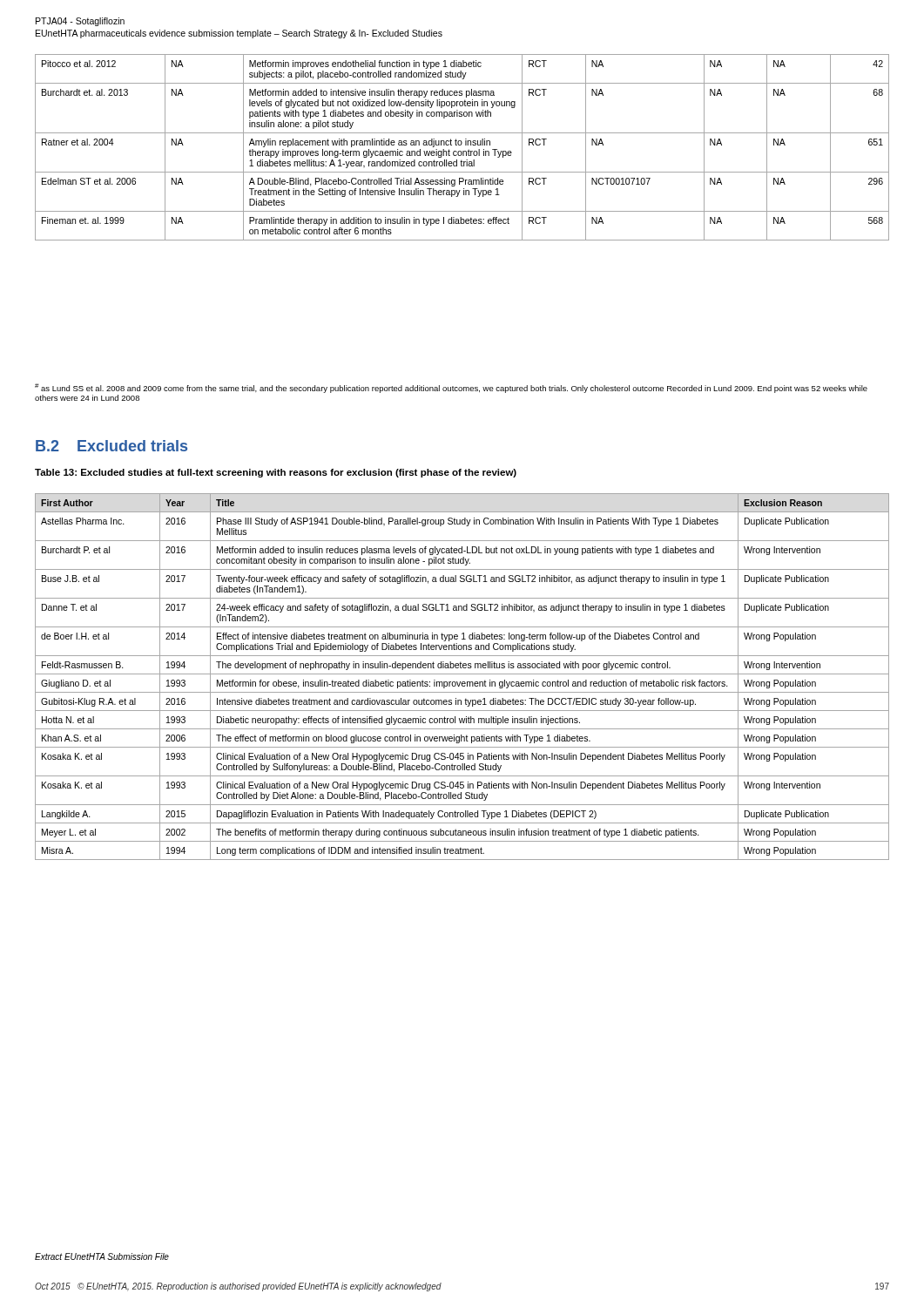The height and width of the screenshot is (1307, 924).
Task: Select the caption
Action: click(276, 472)
